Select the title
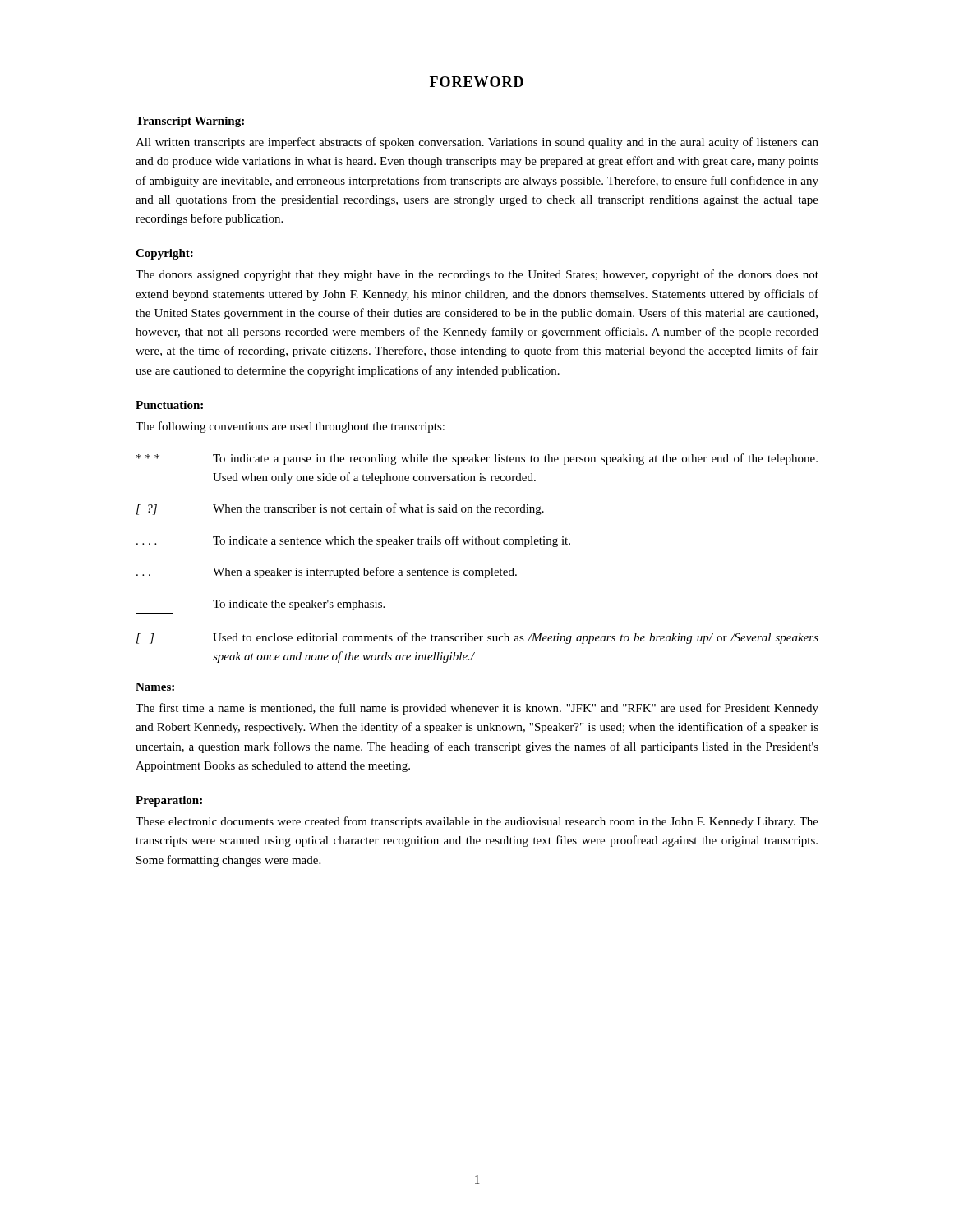 (x=477, y=83)
